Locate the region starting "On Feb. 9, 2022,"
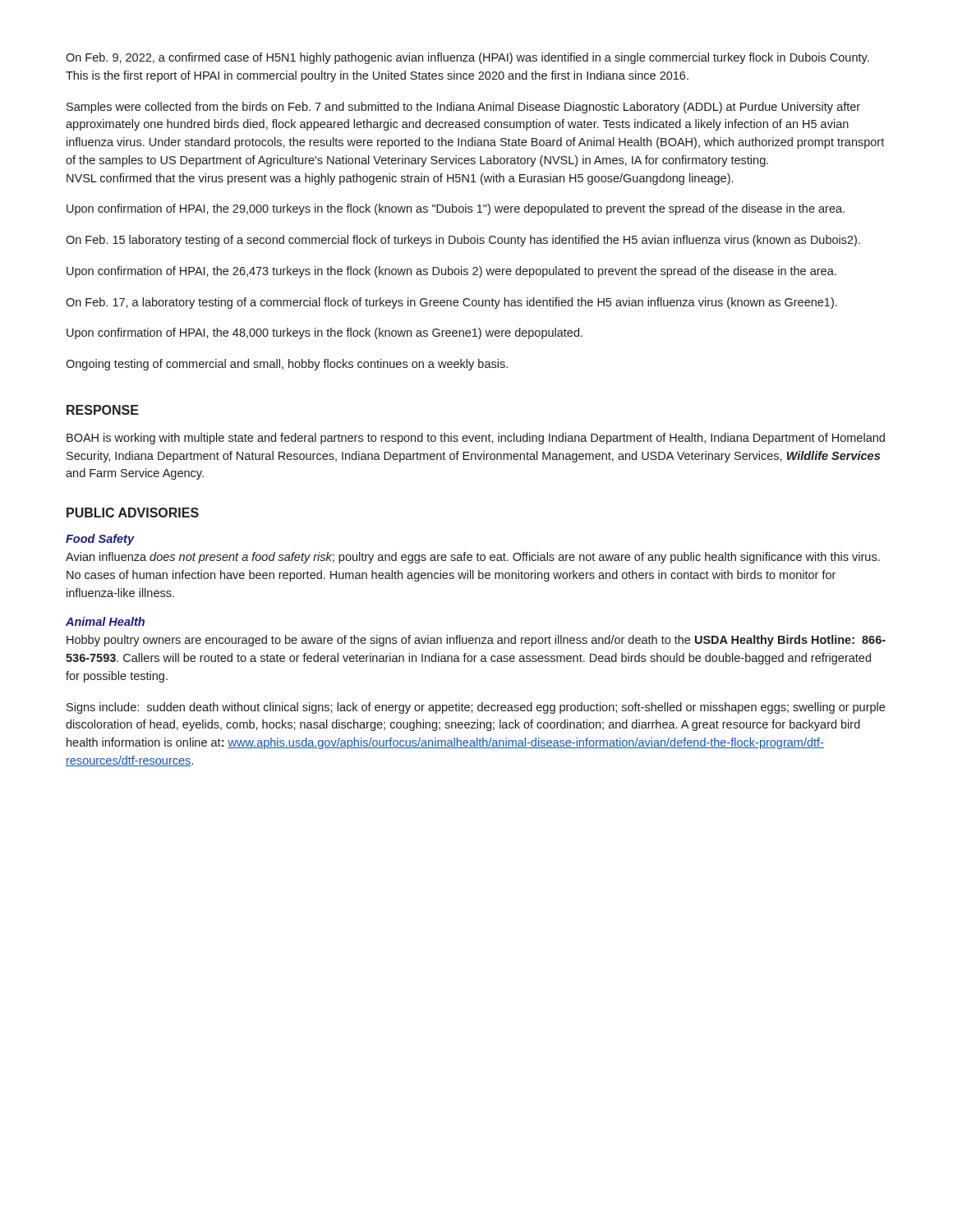The image size is (953, 1232). pos(468,66)
